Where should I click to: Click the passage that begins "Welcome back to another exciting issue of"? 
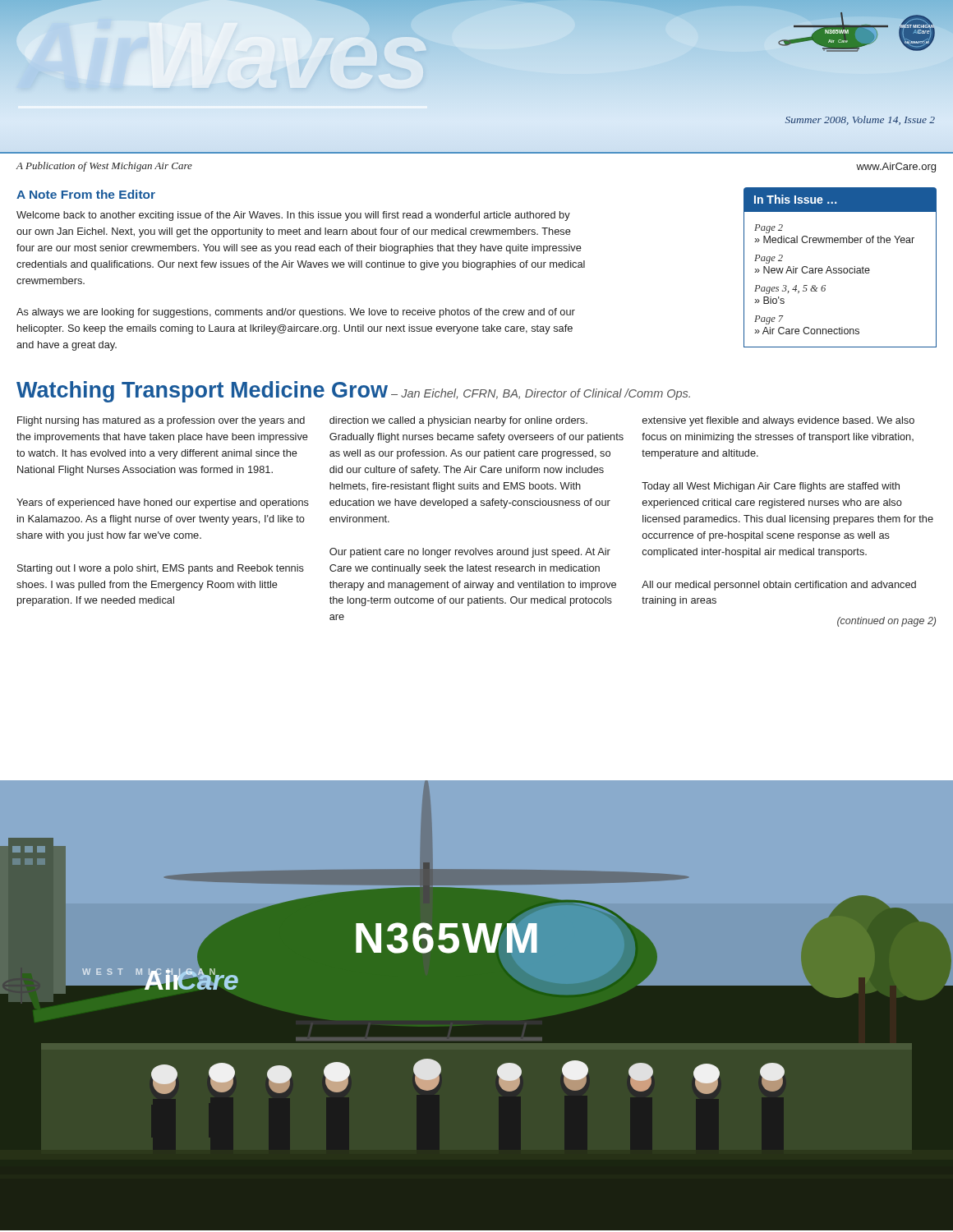point(301,248)
